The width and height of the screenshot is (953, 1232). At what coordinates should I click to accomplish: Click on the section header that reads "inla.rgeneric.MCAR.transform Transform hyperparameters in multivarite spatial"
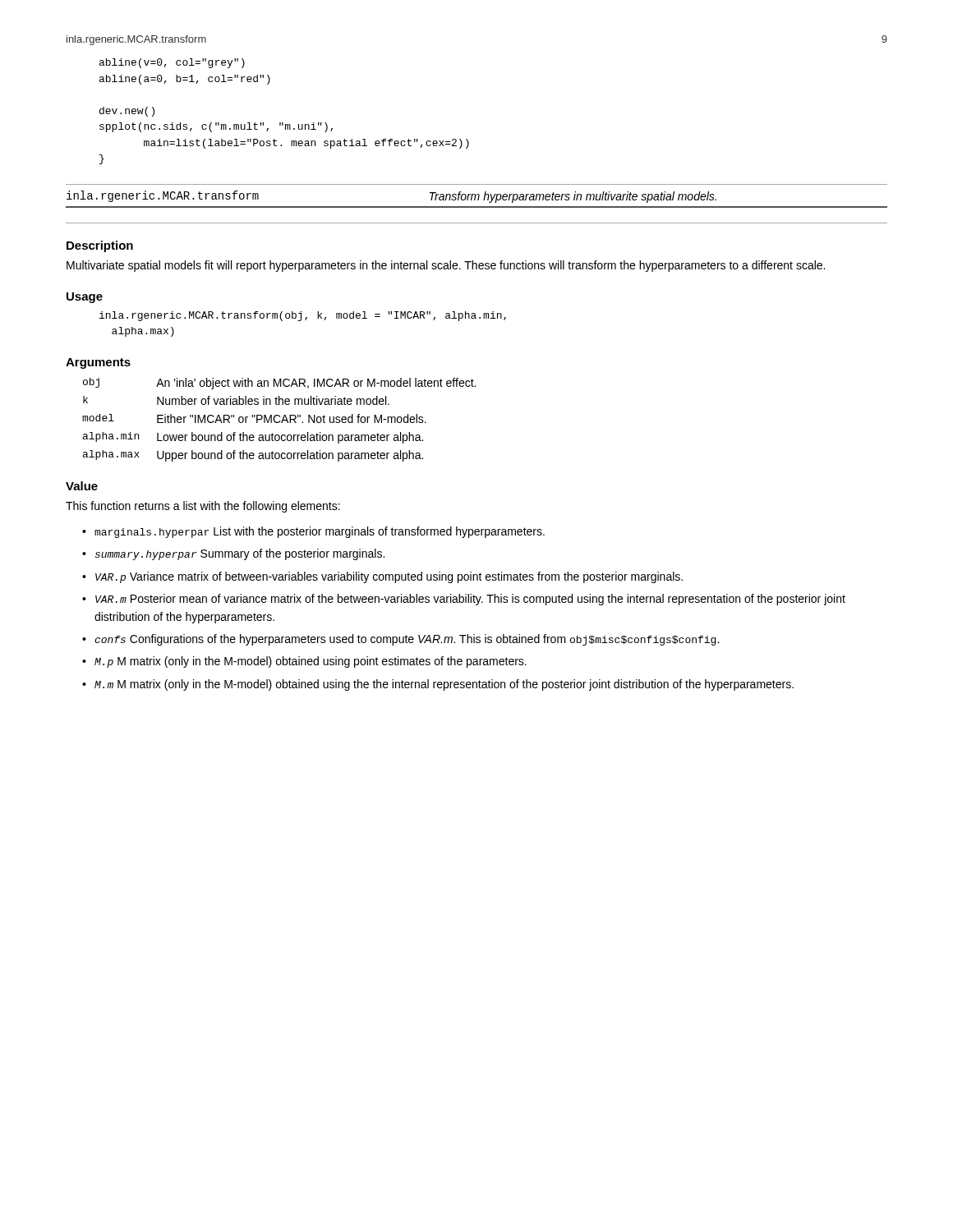468,196
